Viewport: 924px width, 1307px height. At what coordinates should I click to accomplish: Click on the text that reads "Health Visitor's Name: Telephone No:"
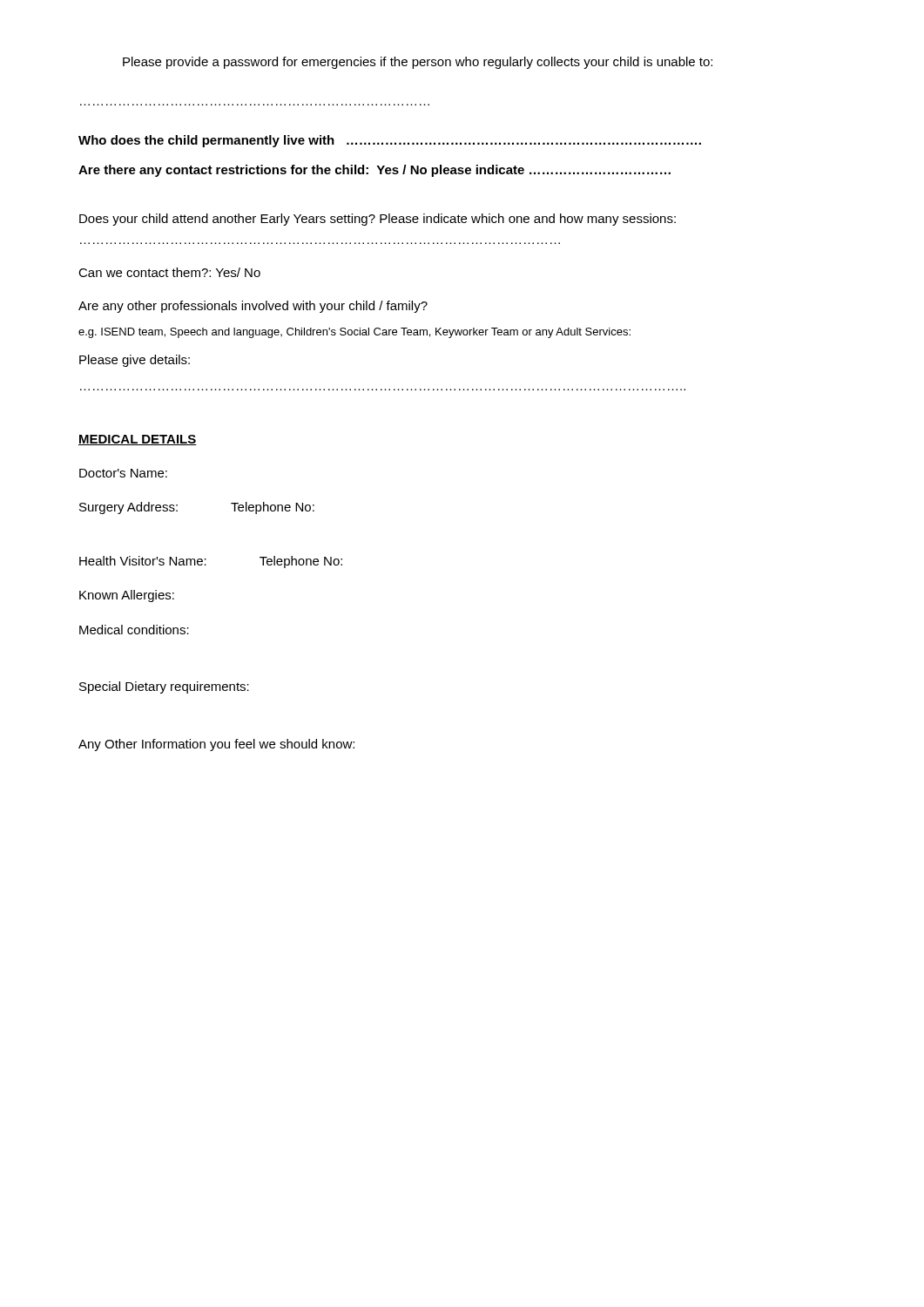coord(145,562)
